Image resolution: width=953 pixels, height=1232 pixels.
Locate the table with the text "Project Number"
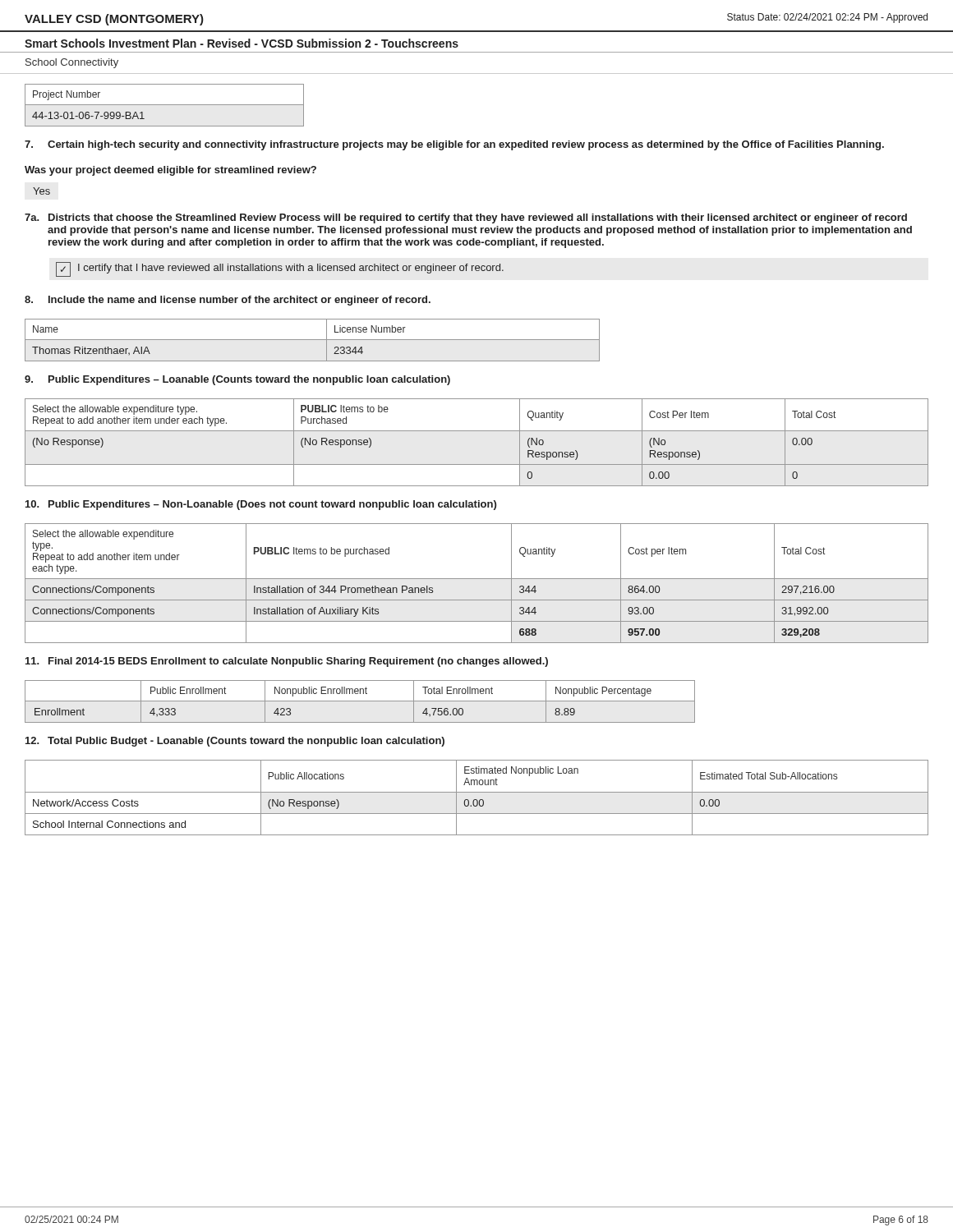[164, 105]
